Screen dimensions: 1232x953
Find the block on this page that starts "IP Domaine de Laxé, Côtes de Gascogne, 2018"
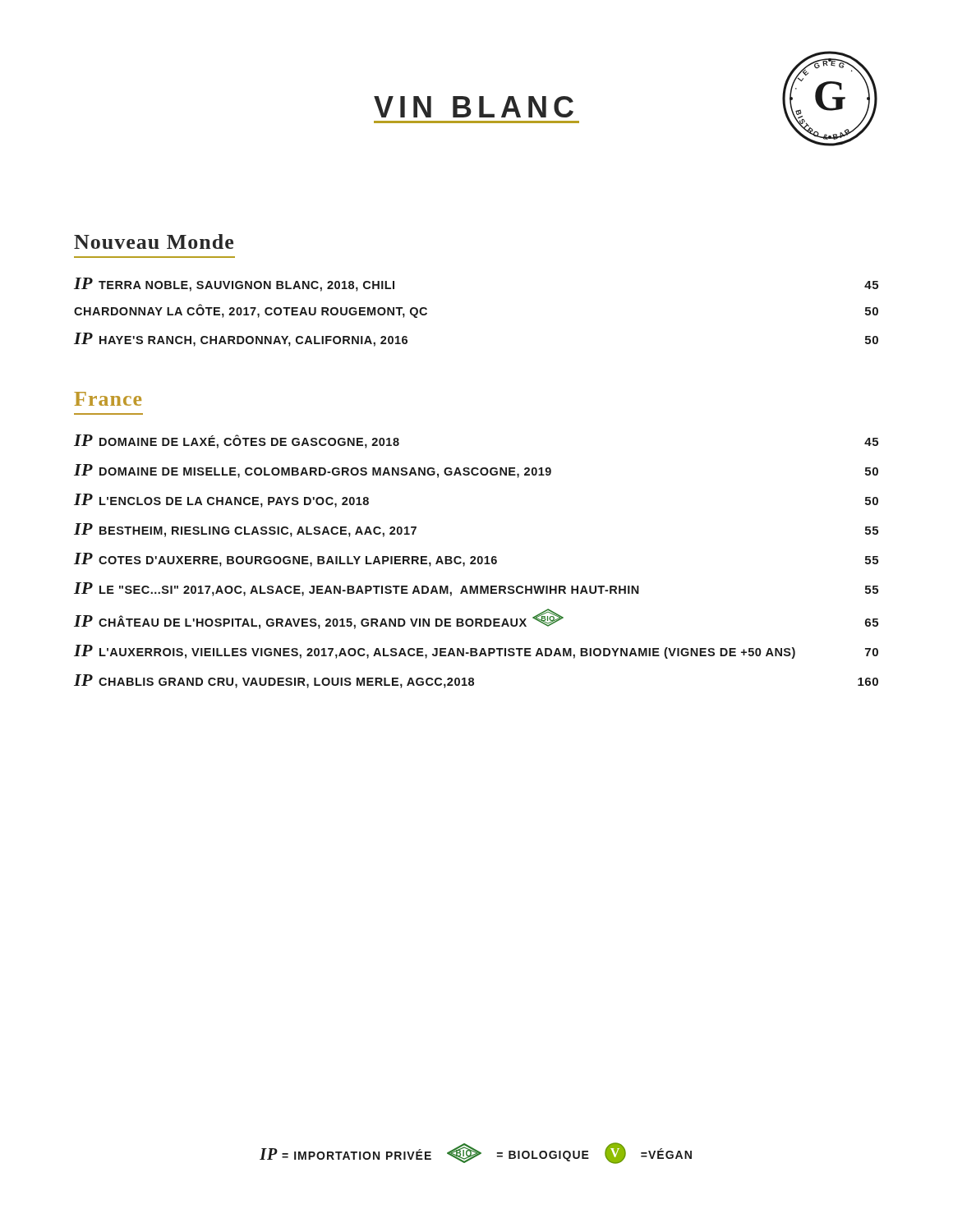[x=235, y=440]
